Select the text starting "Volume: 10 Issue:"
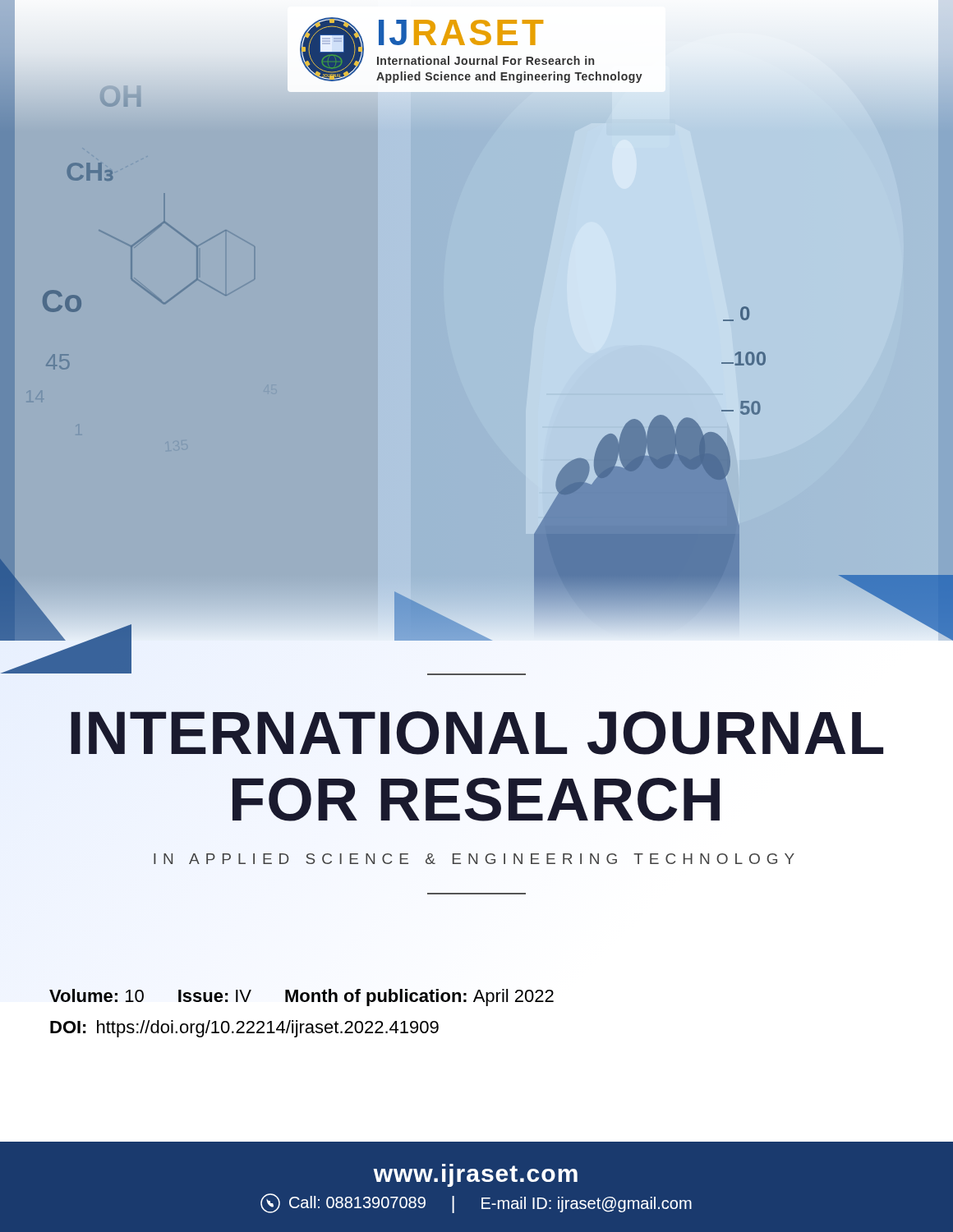 pyautogui.click(x=485, y=1012)
